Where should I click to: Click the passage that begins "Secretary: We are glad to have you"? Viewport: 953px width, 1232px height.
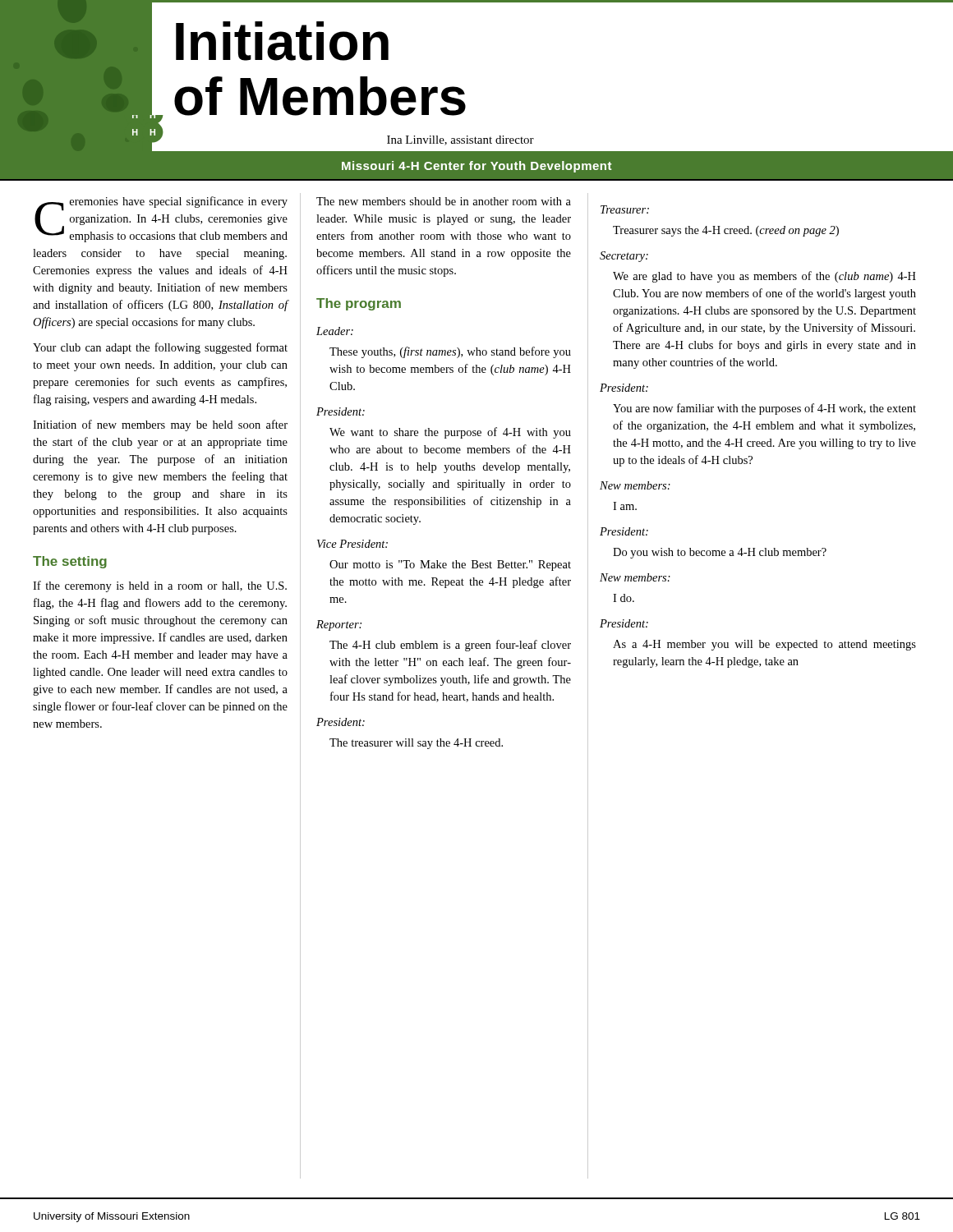758,309
